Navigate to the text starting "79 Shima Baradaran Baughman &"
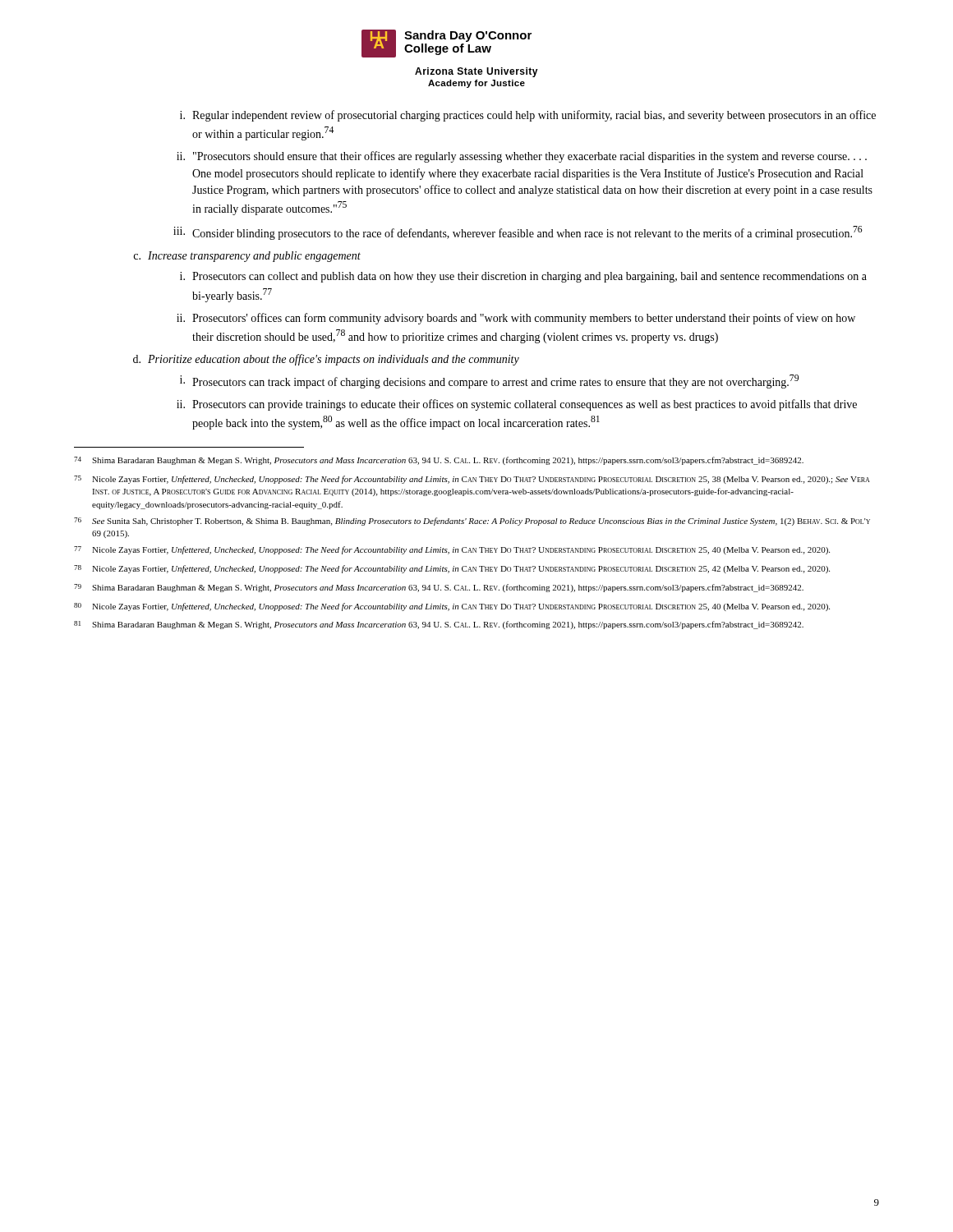953x1232 pixels. [476, 589]
